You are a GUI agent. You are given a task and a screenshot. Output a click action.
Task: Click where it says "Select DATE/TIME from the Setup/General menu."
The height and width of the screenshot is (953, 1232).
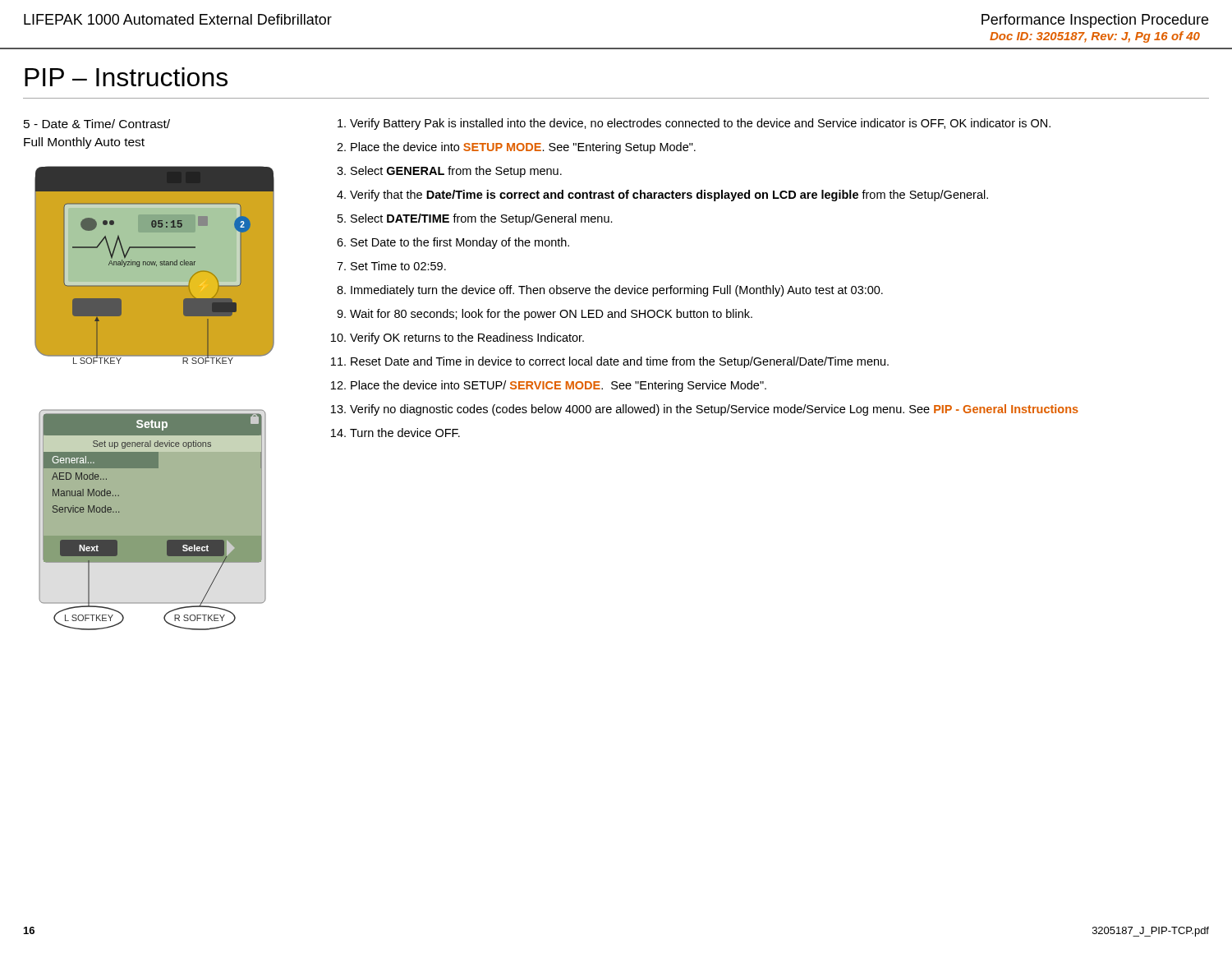(x=482, y=219)
